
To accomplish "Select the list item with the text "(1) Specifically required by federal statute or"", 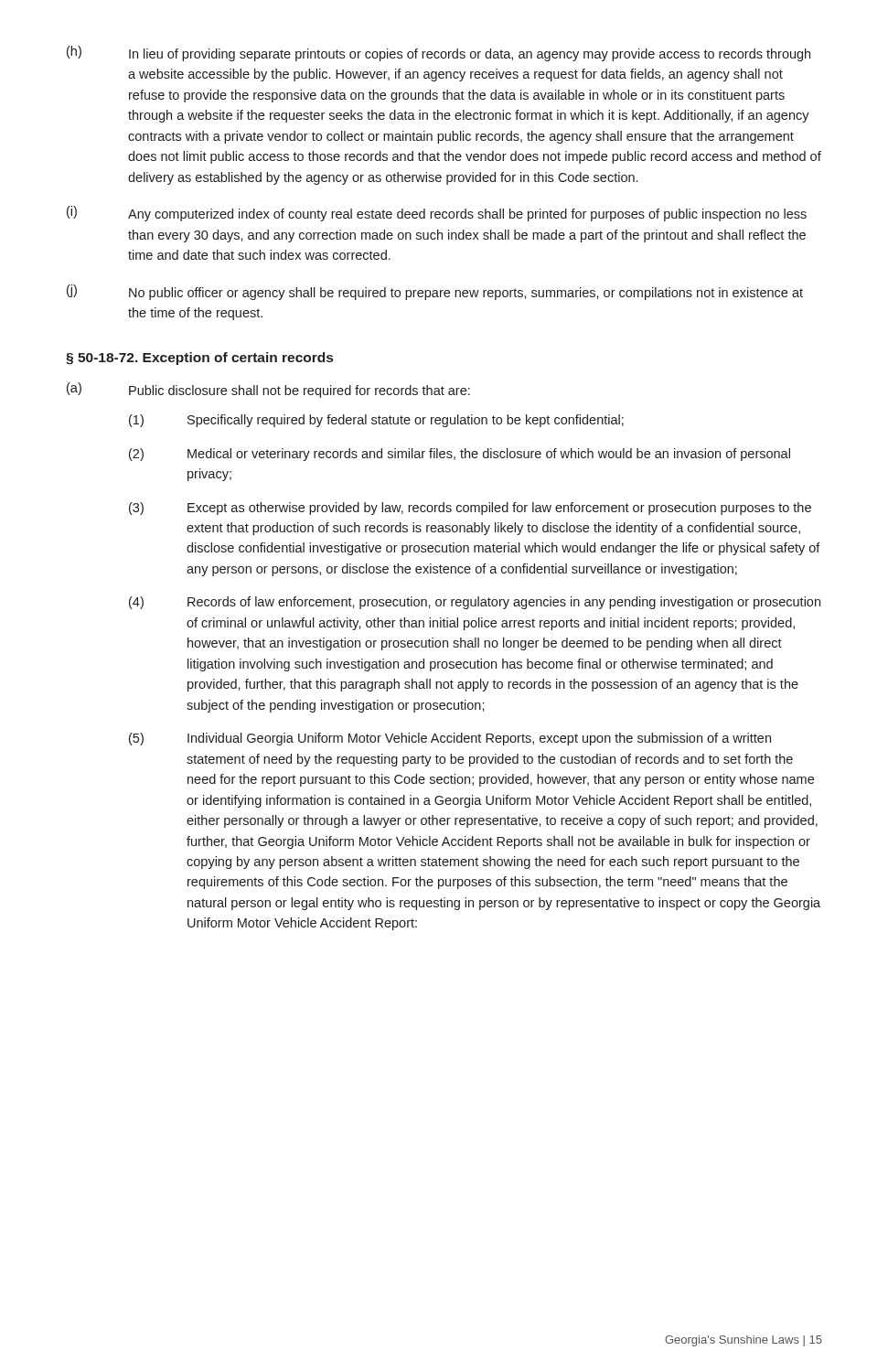I will [475, 420].
